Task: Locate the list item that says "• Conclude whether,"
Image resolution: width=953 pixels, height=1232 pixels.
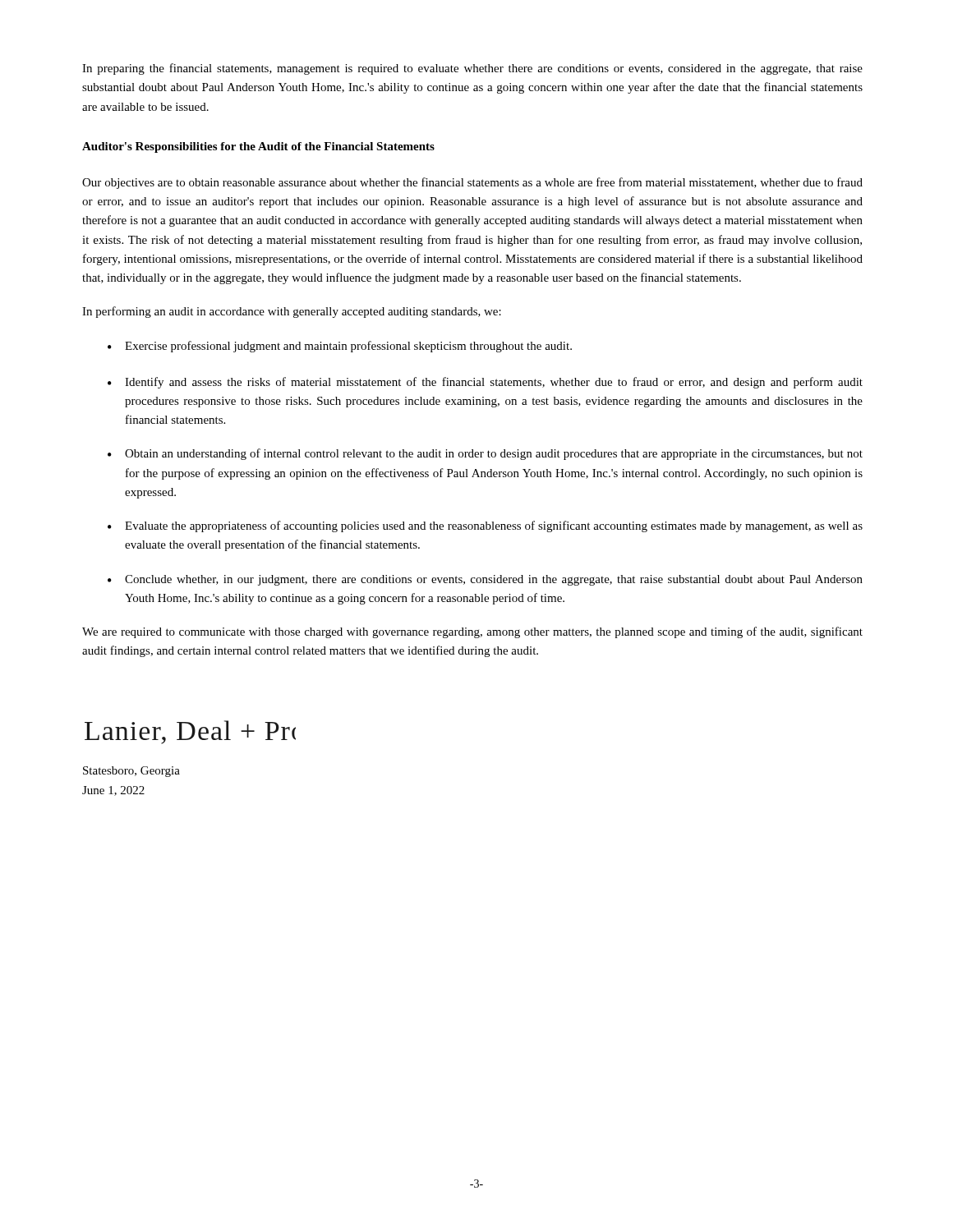Action: point(485,589)
